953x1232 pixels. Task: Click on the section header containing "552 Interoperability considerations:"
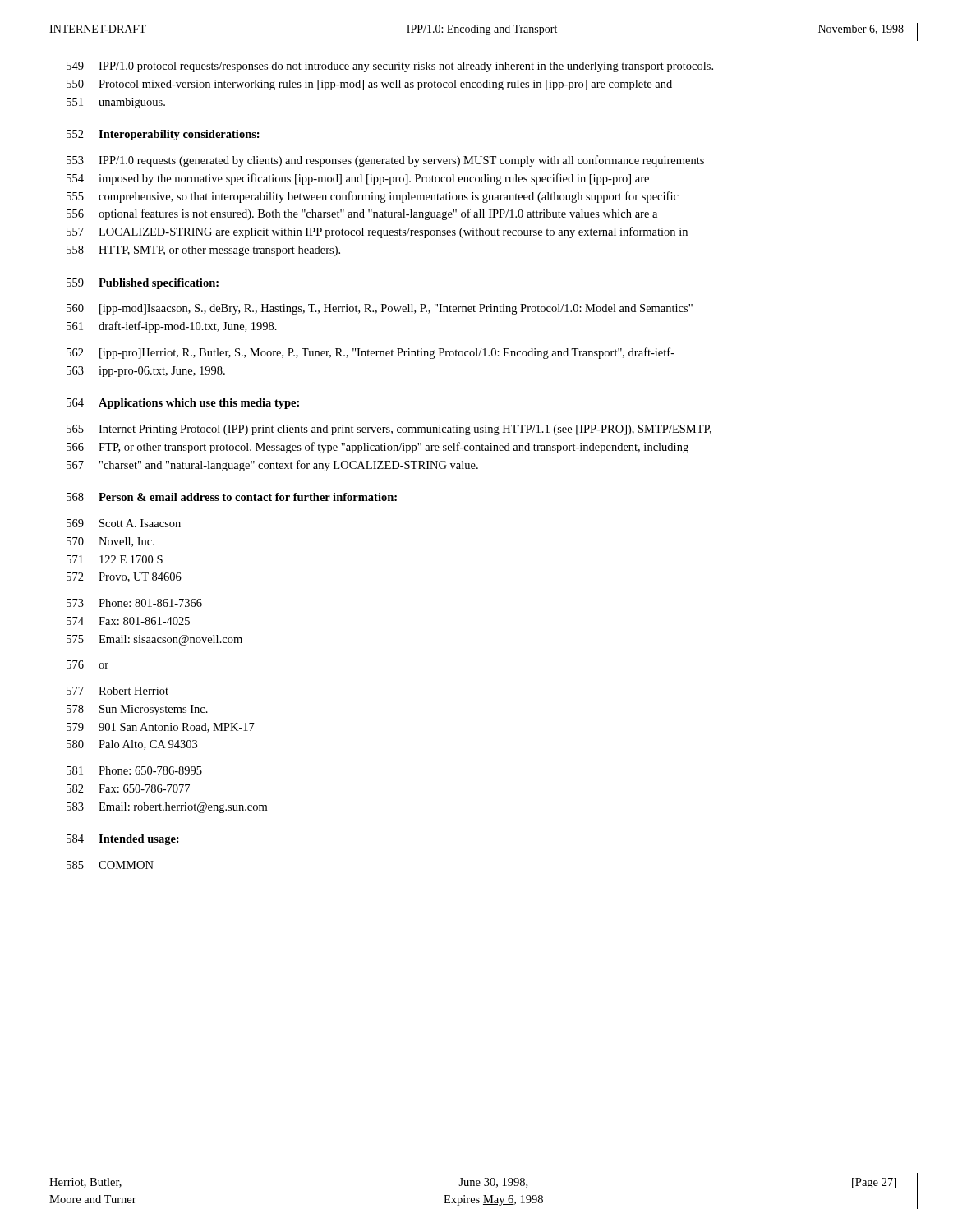coord(163,135)
